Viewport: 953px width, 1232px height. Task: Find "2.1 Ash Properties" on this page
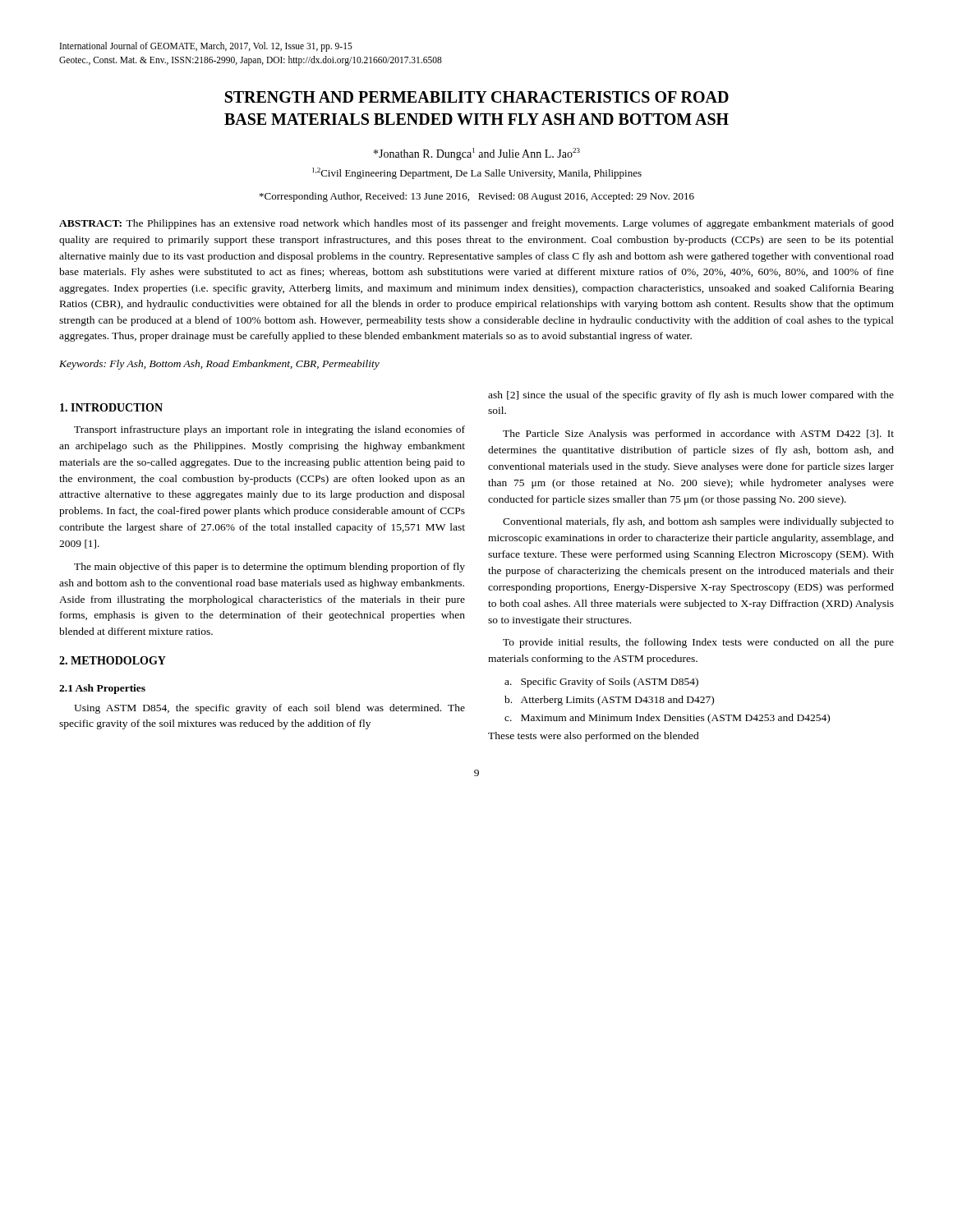(102, 688)
